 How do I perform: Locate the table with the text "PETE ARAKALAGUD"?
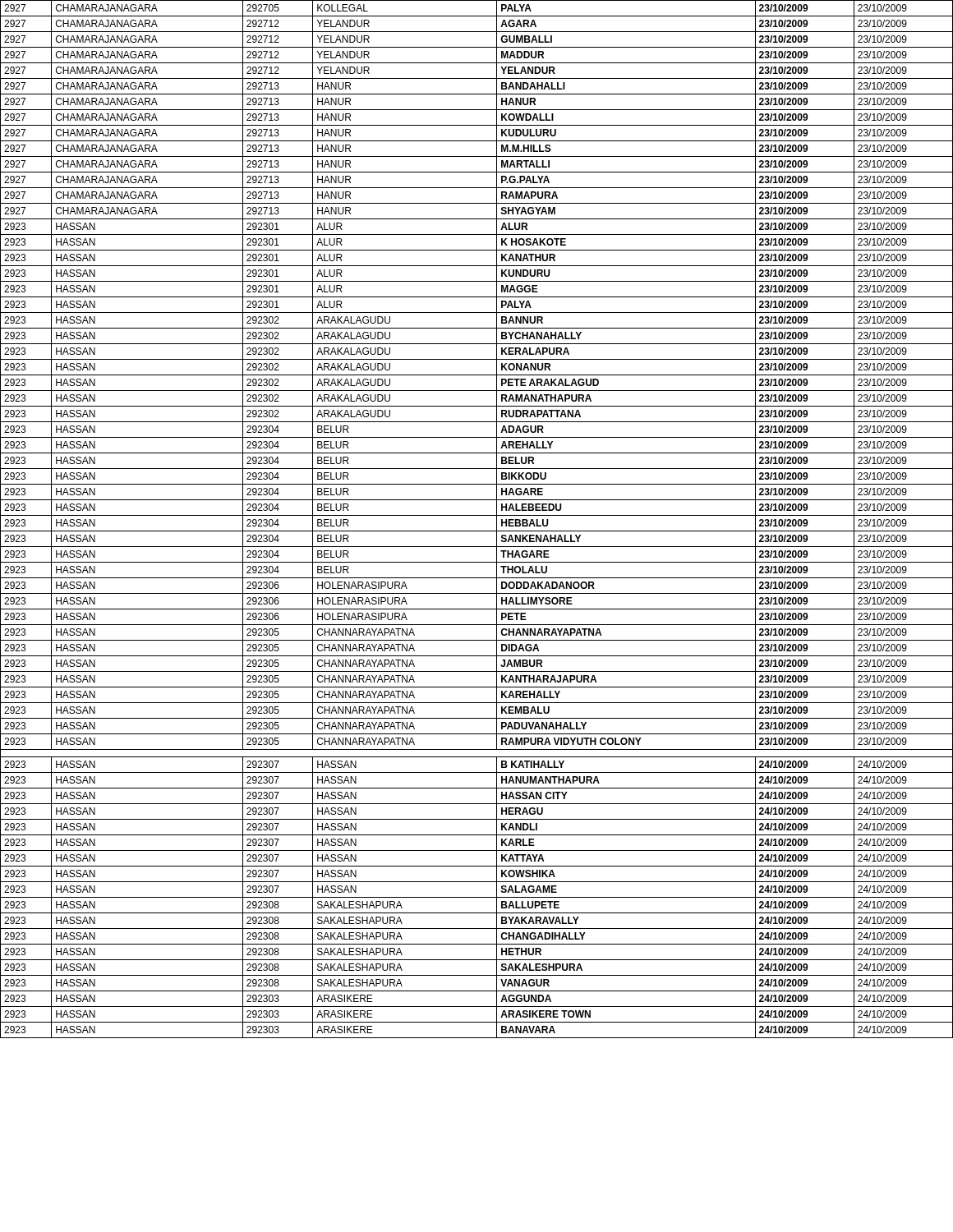476,519
